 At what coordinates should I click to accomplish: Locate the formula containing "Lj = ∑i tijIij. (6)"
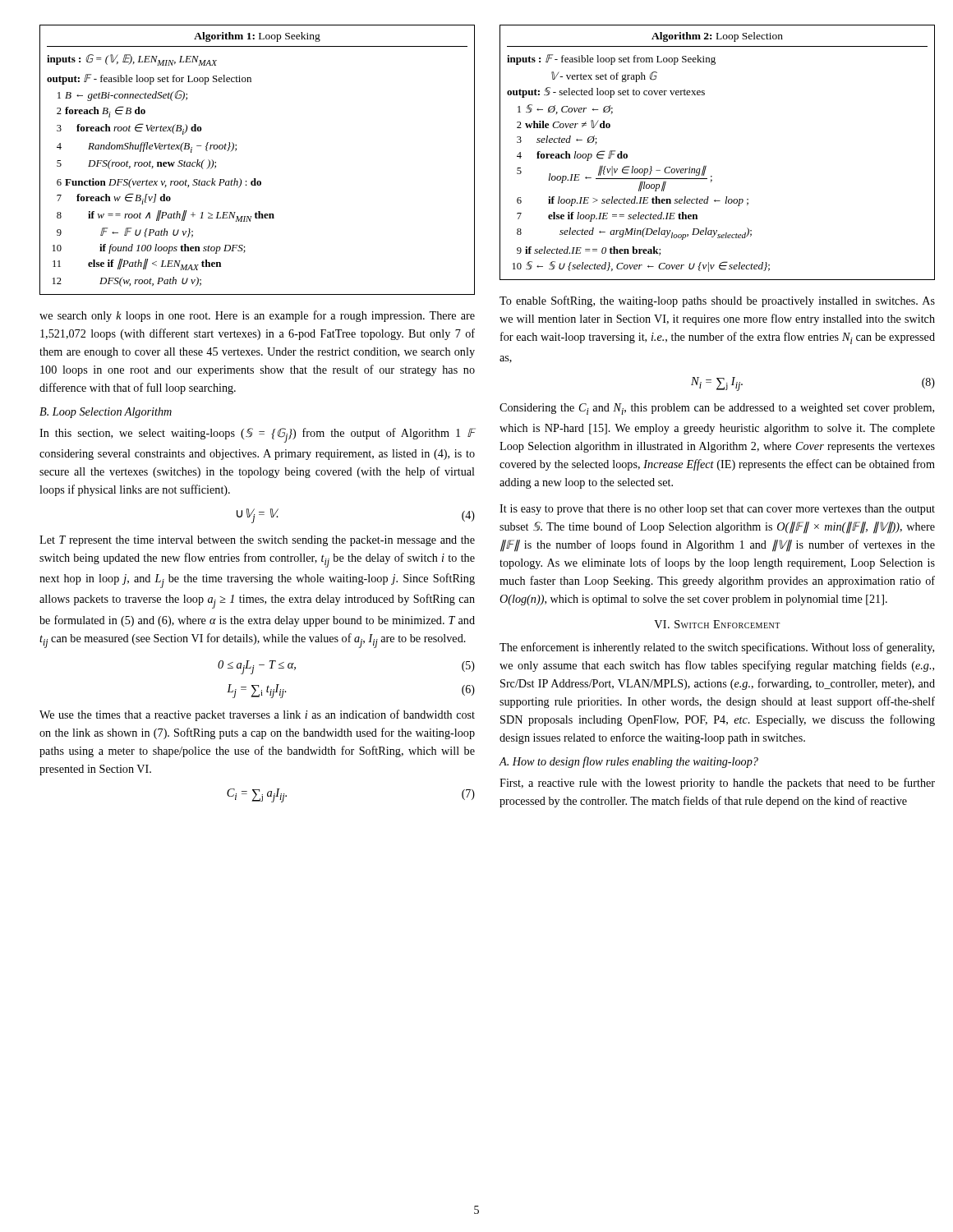pyautogui.click(x=257, y=690)
